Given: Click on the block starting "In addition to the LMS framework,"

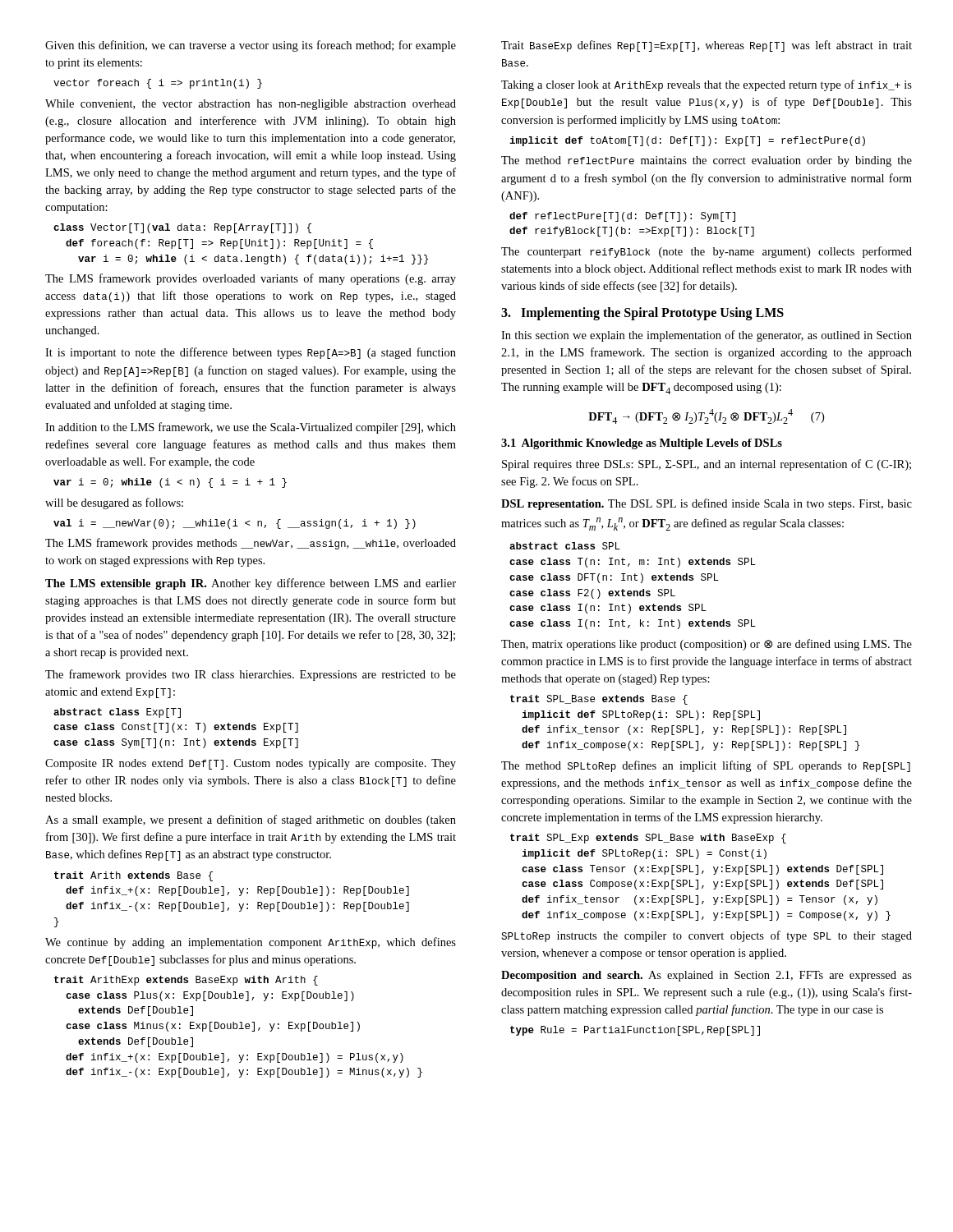Looking at the screenshot, I should click(251, 445).
